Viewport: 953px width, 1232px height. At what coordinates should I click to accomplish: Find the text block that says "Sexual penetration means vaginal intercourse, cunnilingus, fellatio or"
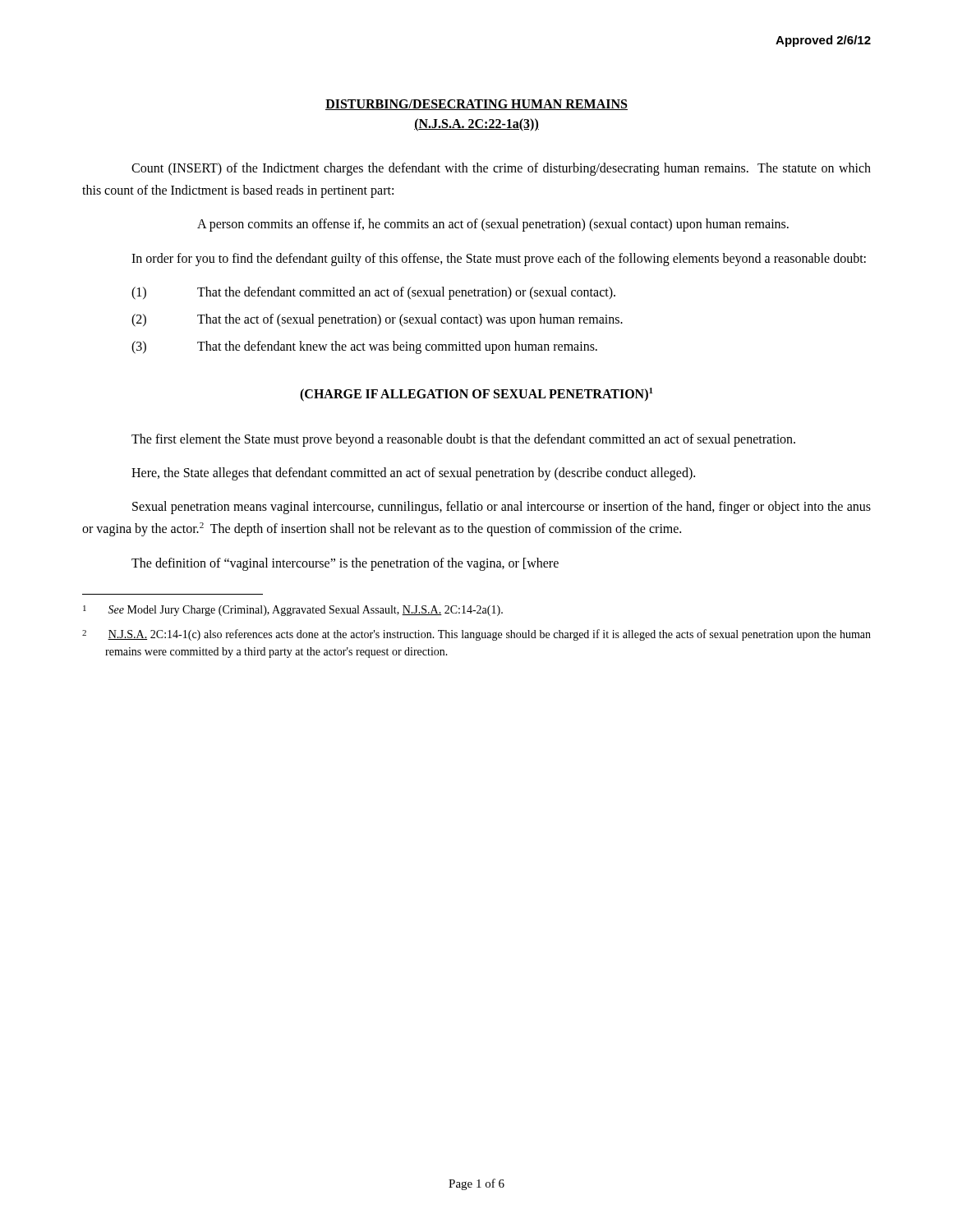[476, 518]
